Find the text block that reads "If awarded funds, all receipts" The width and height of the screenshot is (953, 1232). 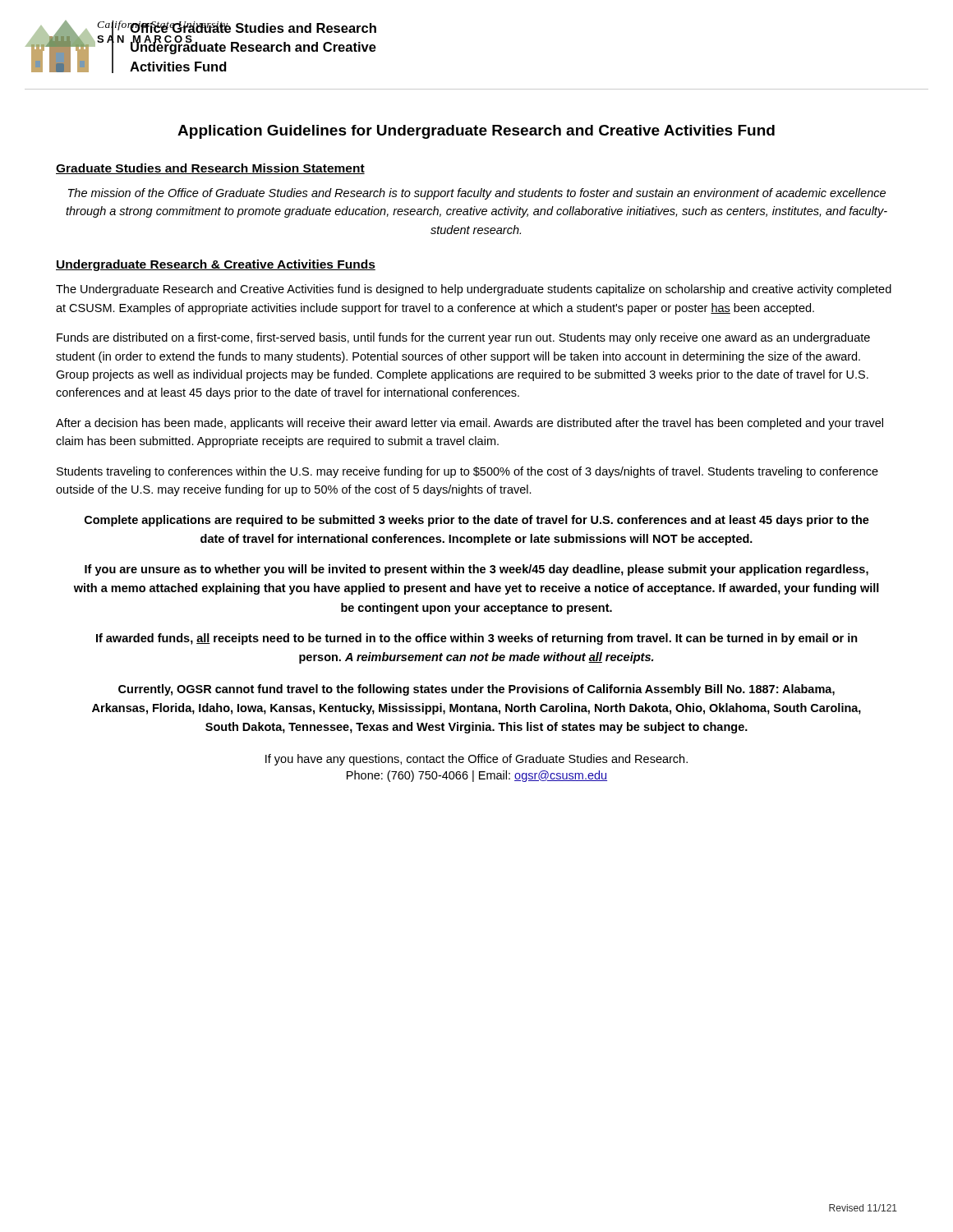pyautogui.click(x=476, y=647)
